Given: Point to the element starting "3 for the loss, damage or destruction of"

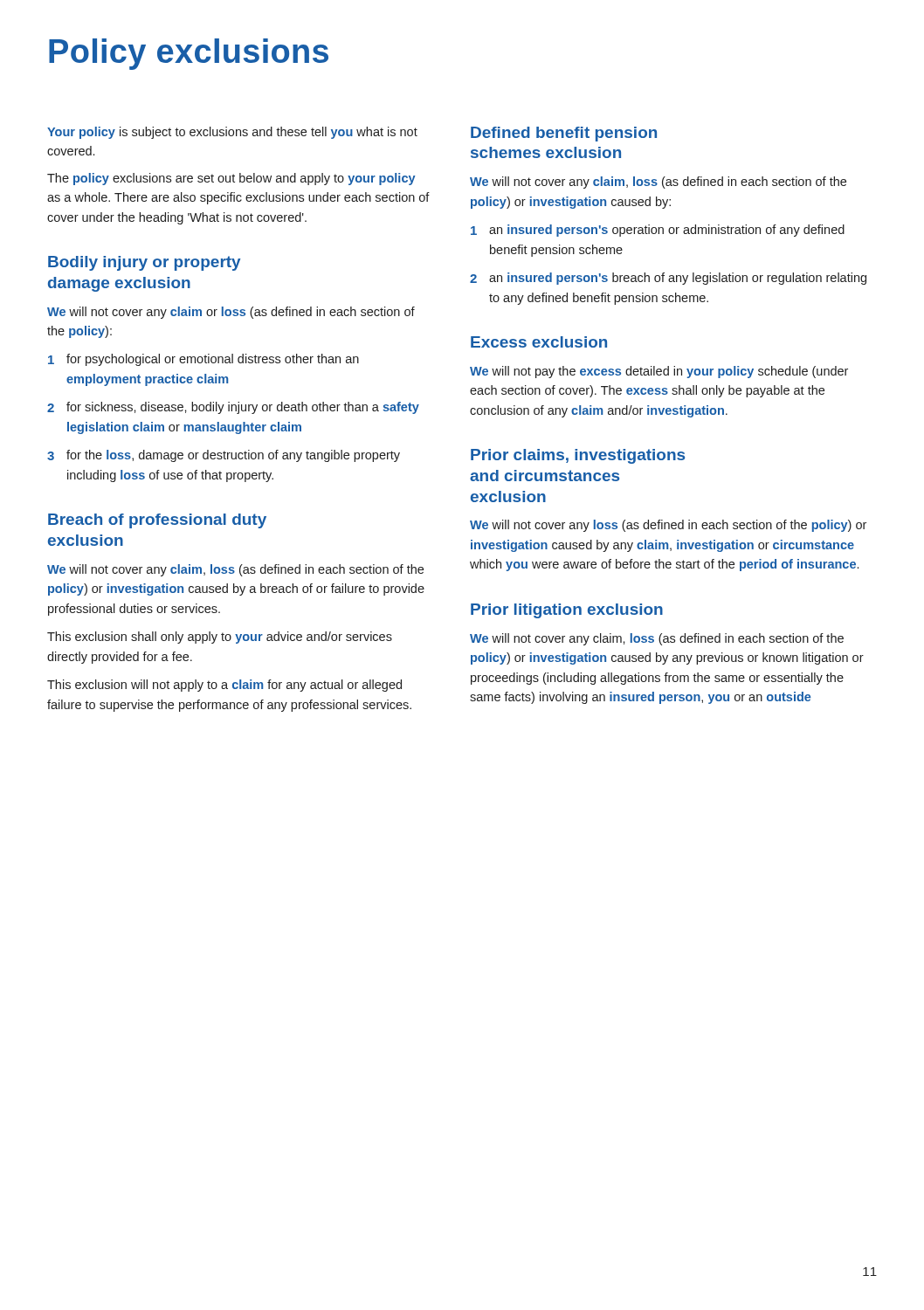Looking at the screenshot, I should click(239, 465).
